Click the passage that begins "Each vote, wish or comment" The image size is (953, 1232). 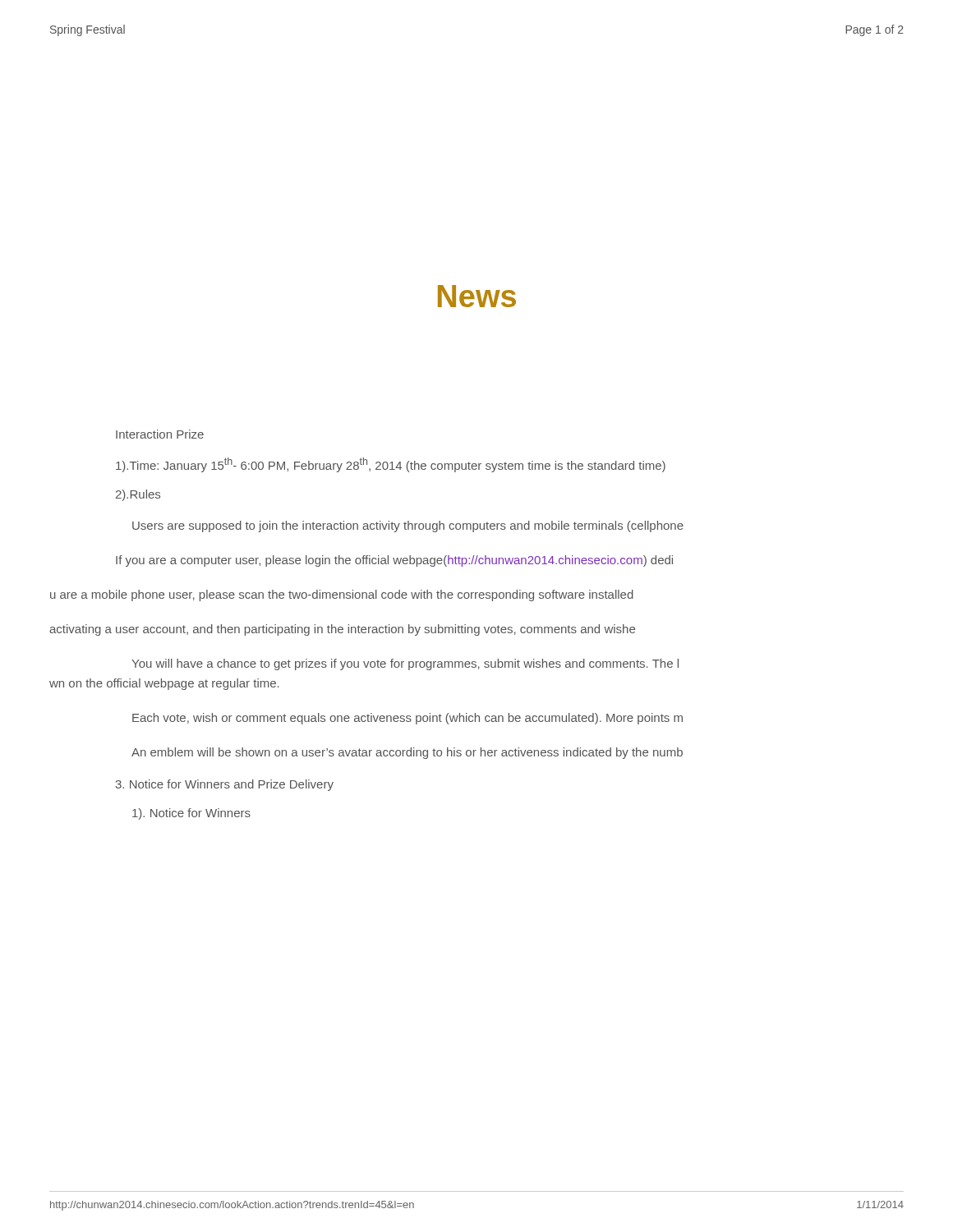tap(407, 717)
